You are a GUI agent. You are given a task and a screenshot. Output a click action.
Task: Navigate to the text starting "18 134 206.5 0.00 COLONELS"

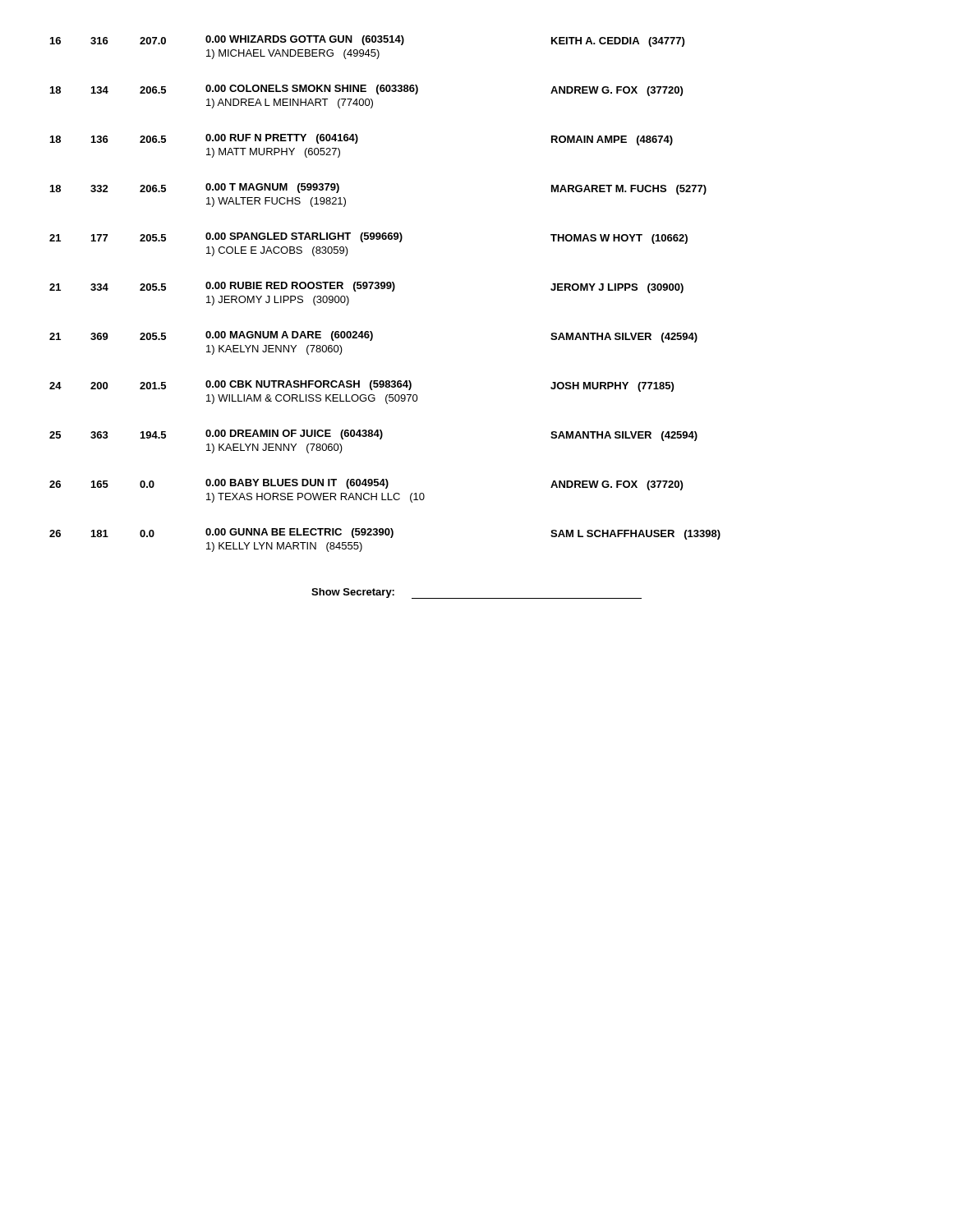pyautogui.click(x=366, y=90)
